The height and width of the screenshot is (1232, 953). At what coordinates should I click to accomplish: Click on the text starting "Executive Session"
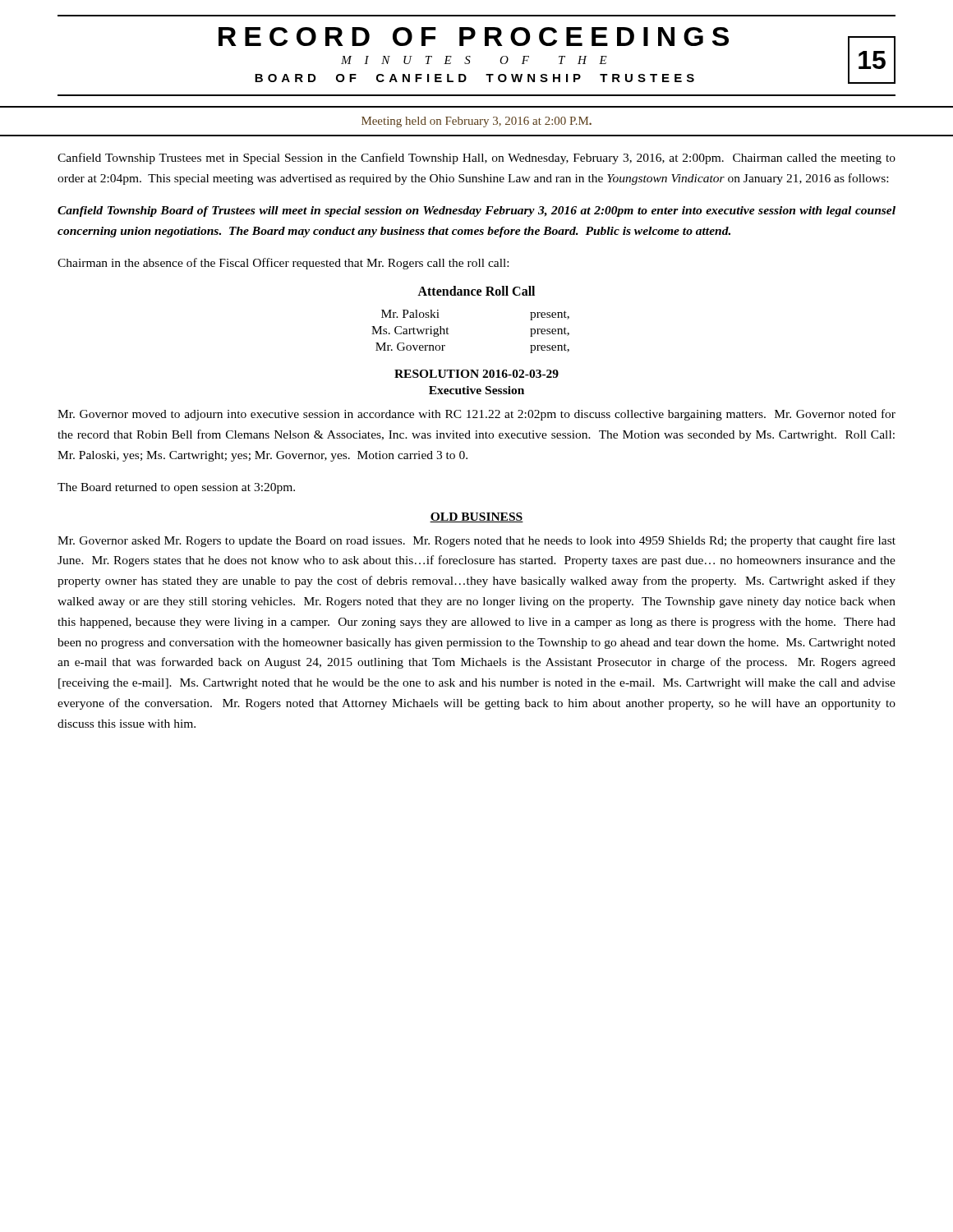click(x=476, y=390)
